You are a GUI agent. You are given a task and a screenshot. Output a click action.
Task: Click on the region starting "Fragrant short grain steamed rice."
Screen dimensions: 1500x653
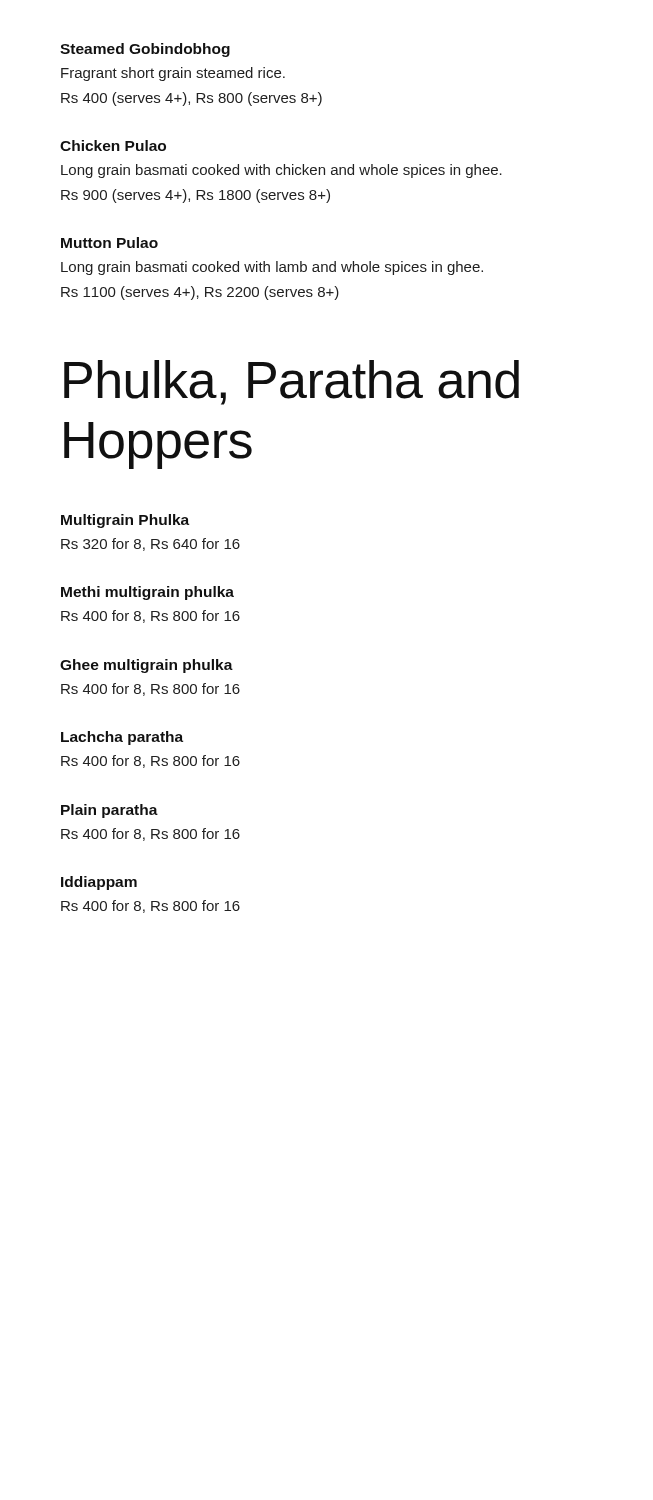[x=173, y=73]
